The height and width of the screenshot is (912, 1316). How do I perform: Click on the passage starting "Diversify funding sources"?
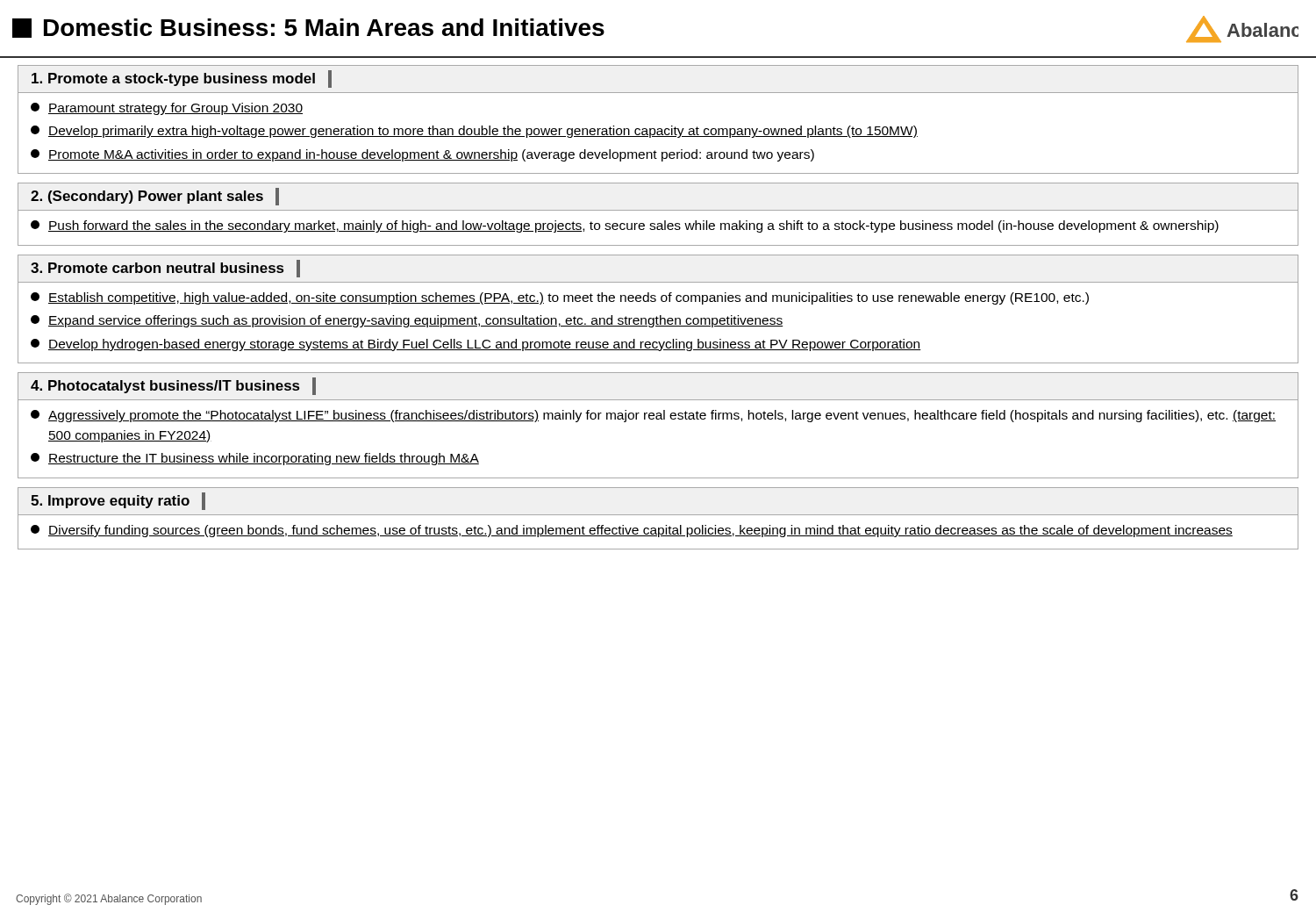(632, 530)
